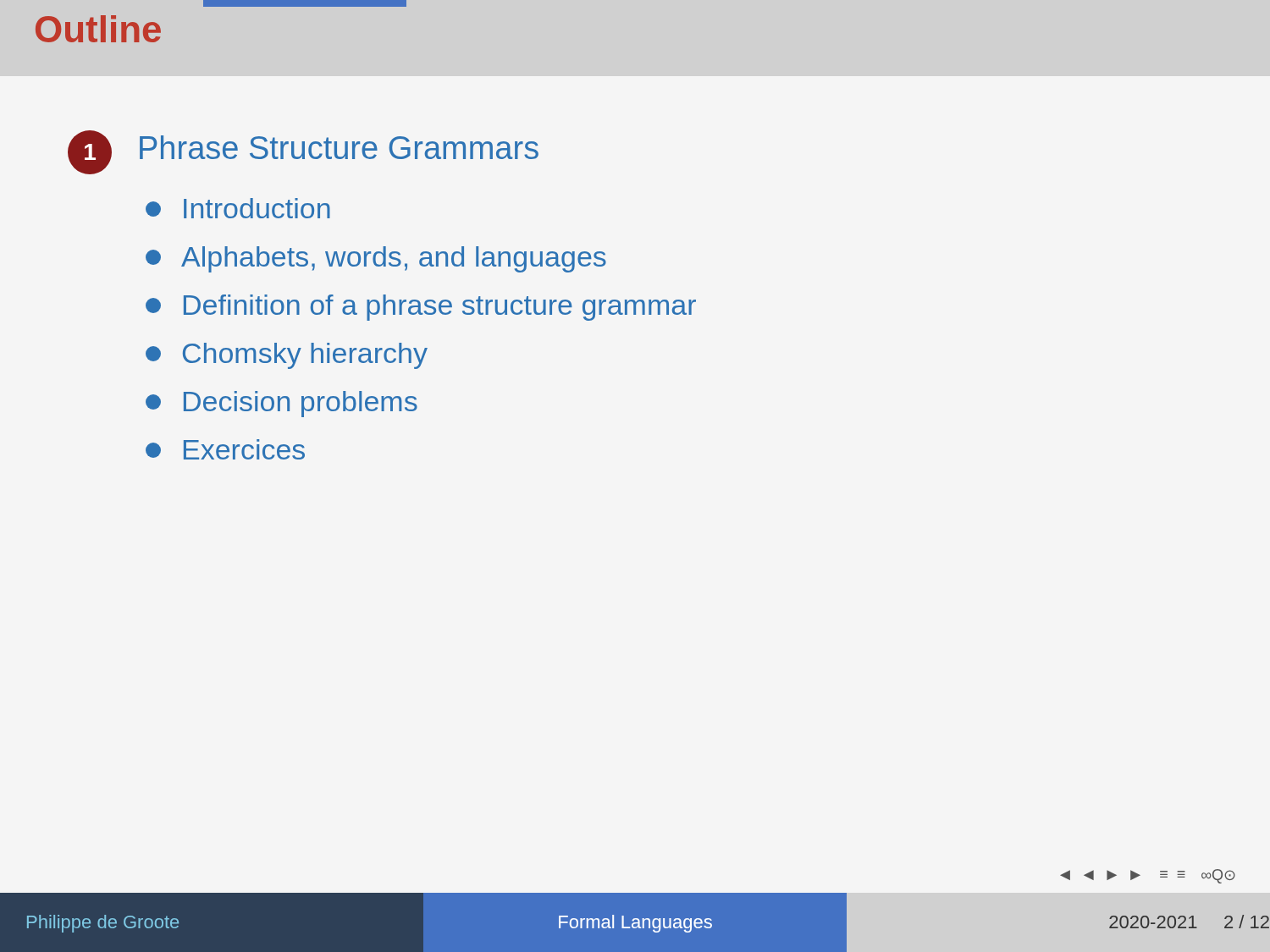This screenshot has height=952, width=1270.
Task: Locate the list item that says "Chomsky hierarchy"
Action: [287, 353]
